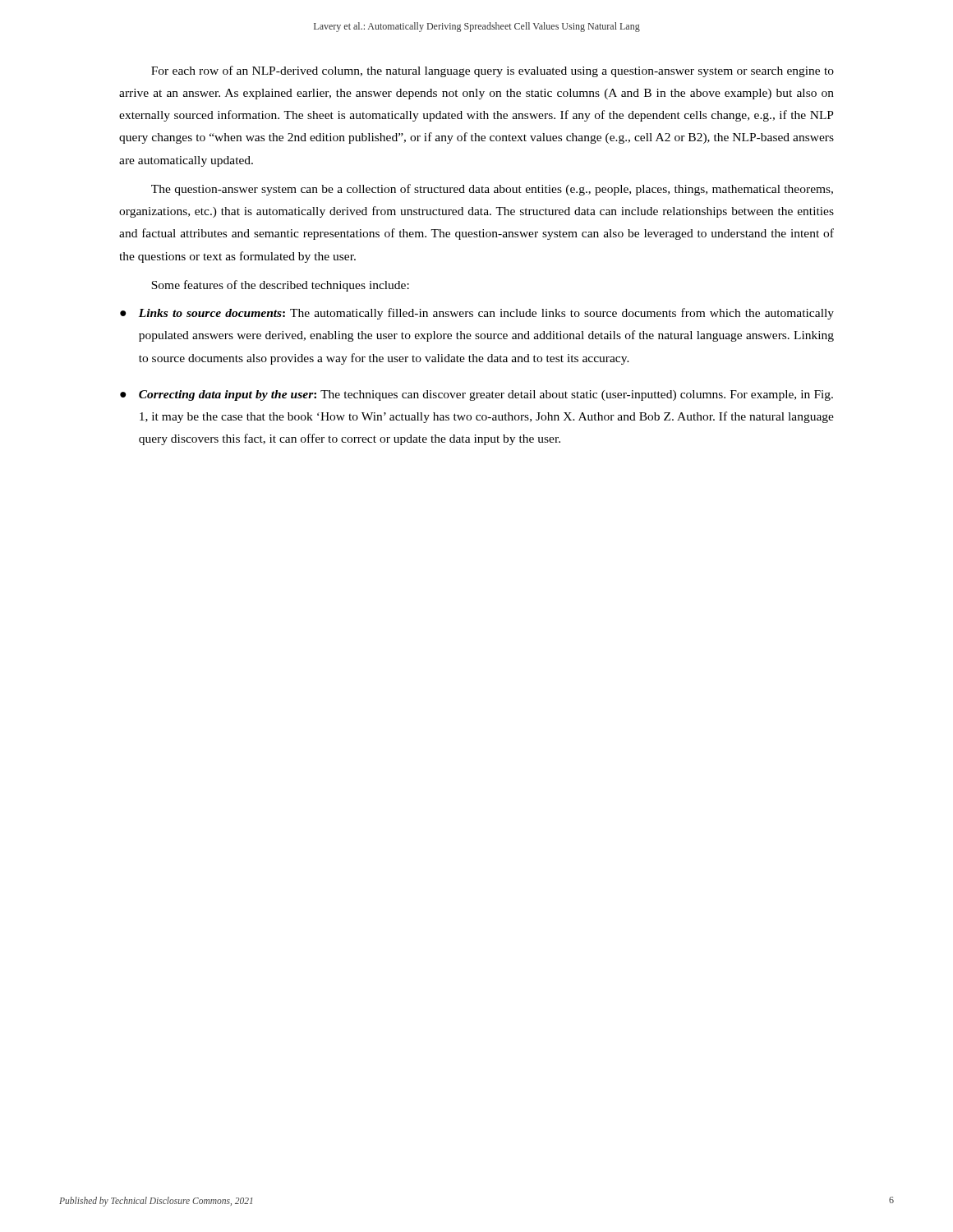Screen dimensions: 1232x953
Task: Click on the passage starting "Some features of the"
Action: [x=280, y=286]
